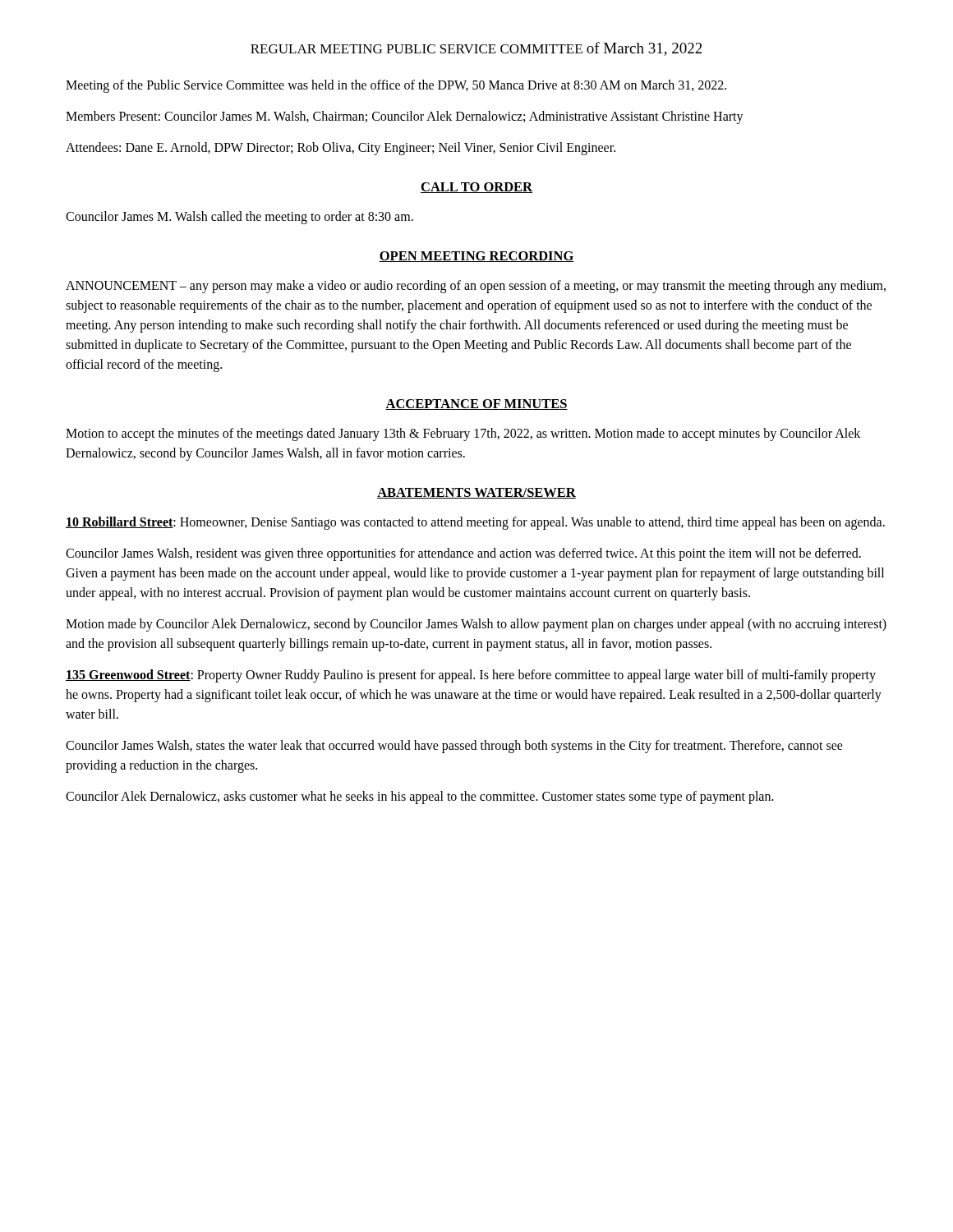This screenshot has height=1232, width=953.
Task: Point to the passage starting "Motion to accept the minutes"
Action: tap(463, 443)
